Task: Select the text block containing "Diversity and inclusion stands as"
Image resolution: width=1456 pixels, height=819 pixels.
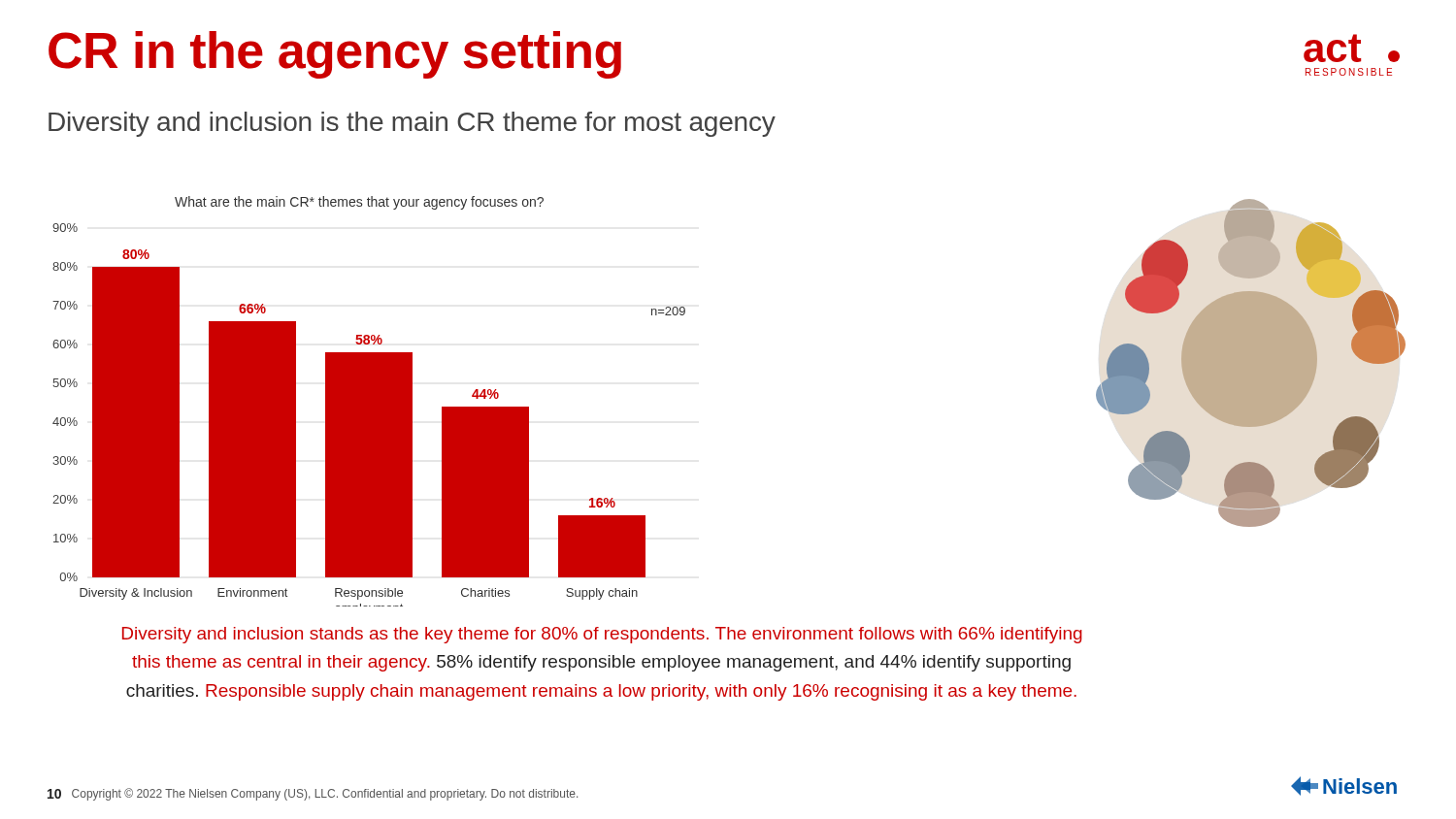Action: [602, 662]
